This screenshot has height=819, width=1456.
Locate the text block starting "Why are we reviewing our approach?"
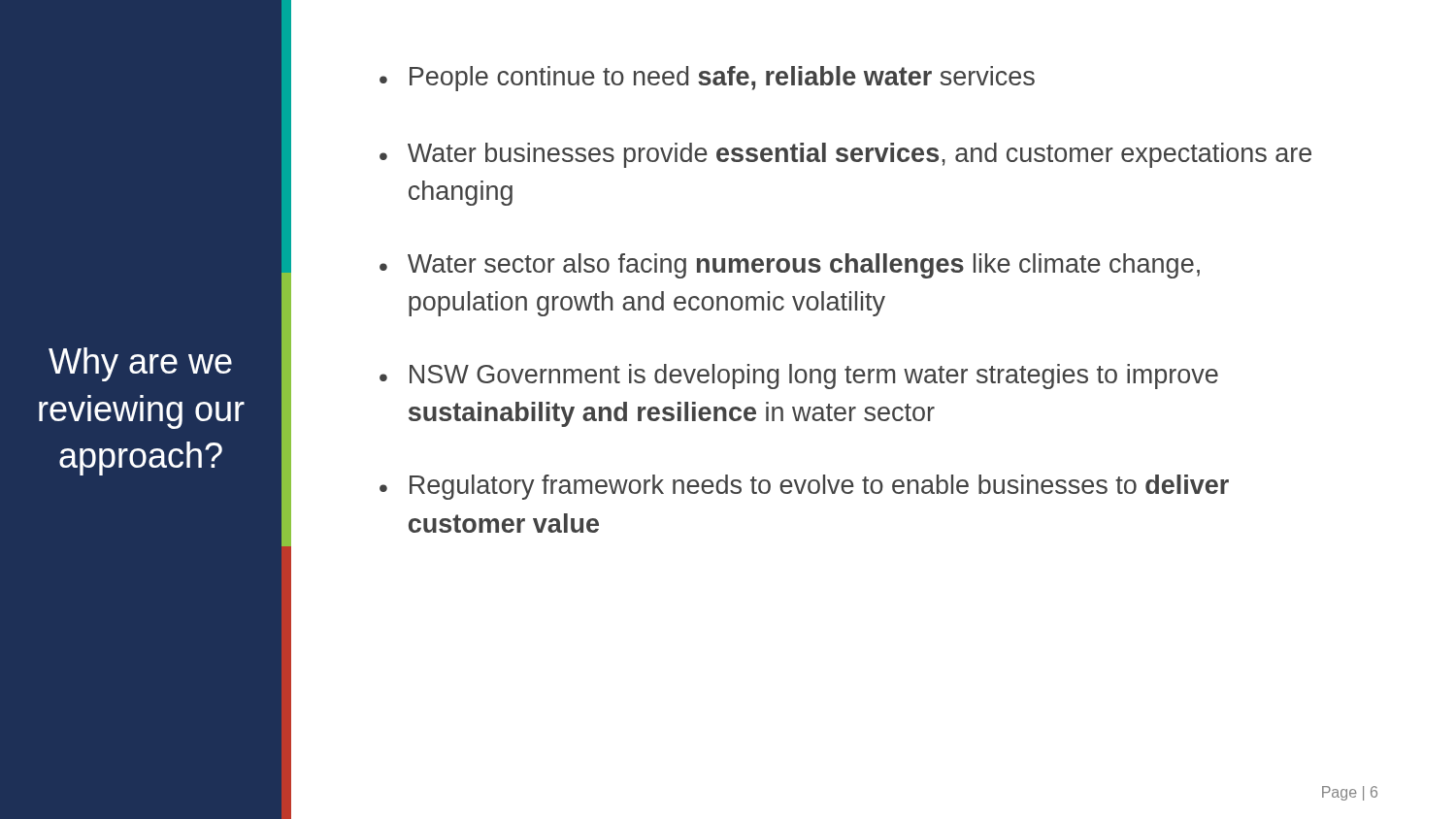(x=141, y=409)
